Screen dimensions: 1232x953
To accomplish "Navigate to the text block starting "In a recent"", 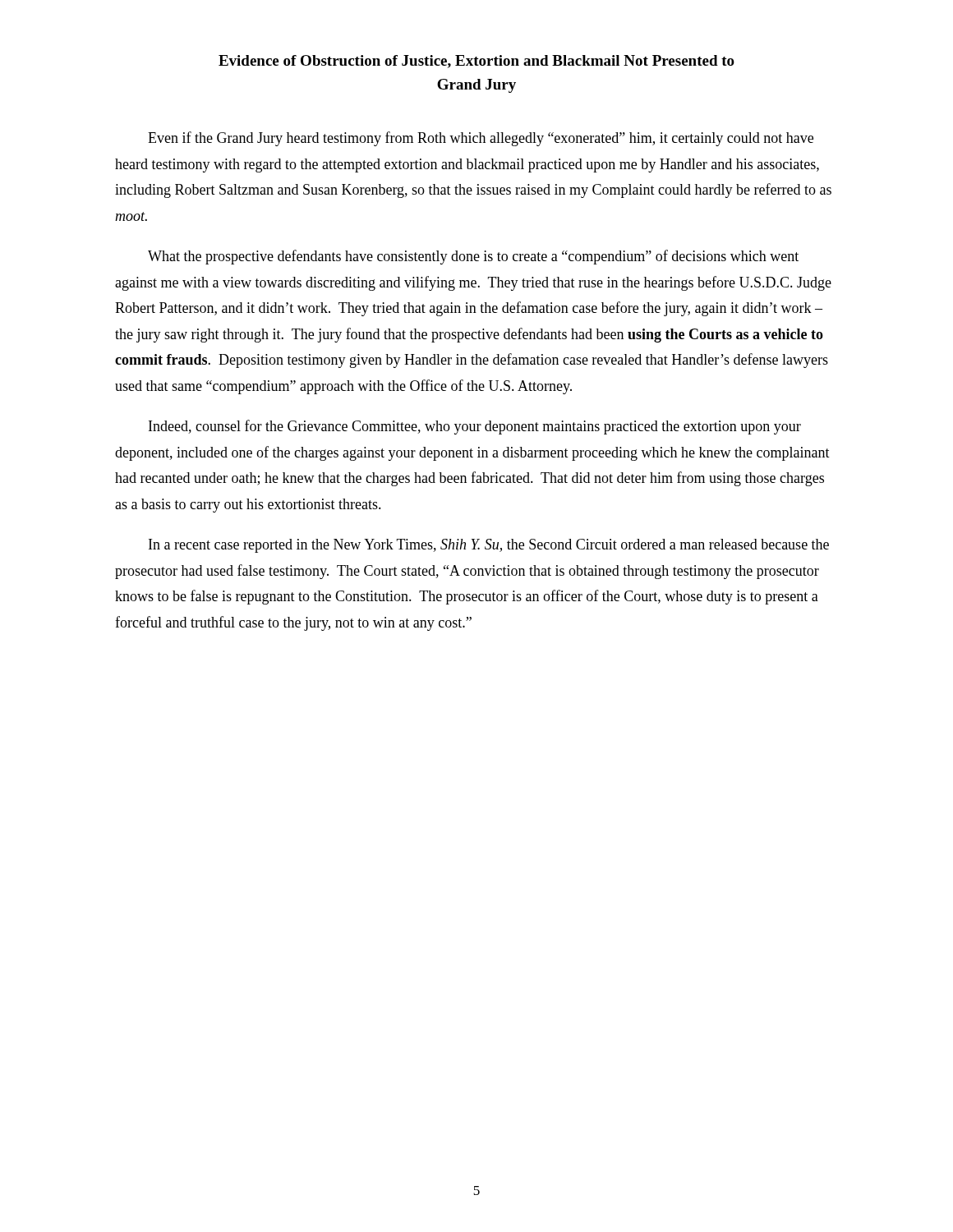I will pos(472,583).
